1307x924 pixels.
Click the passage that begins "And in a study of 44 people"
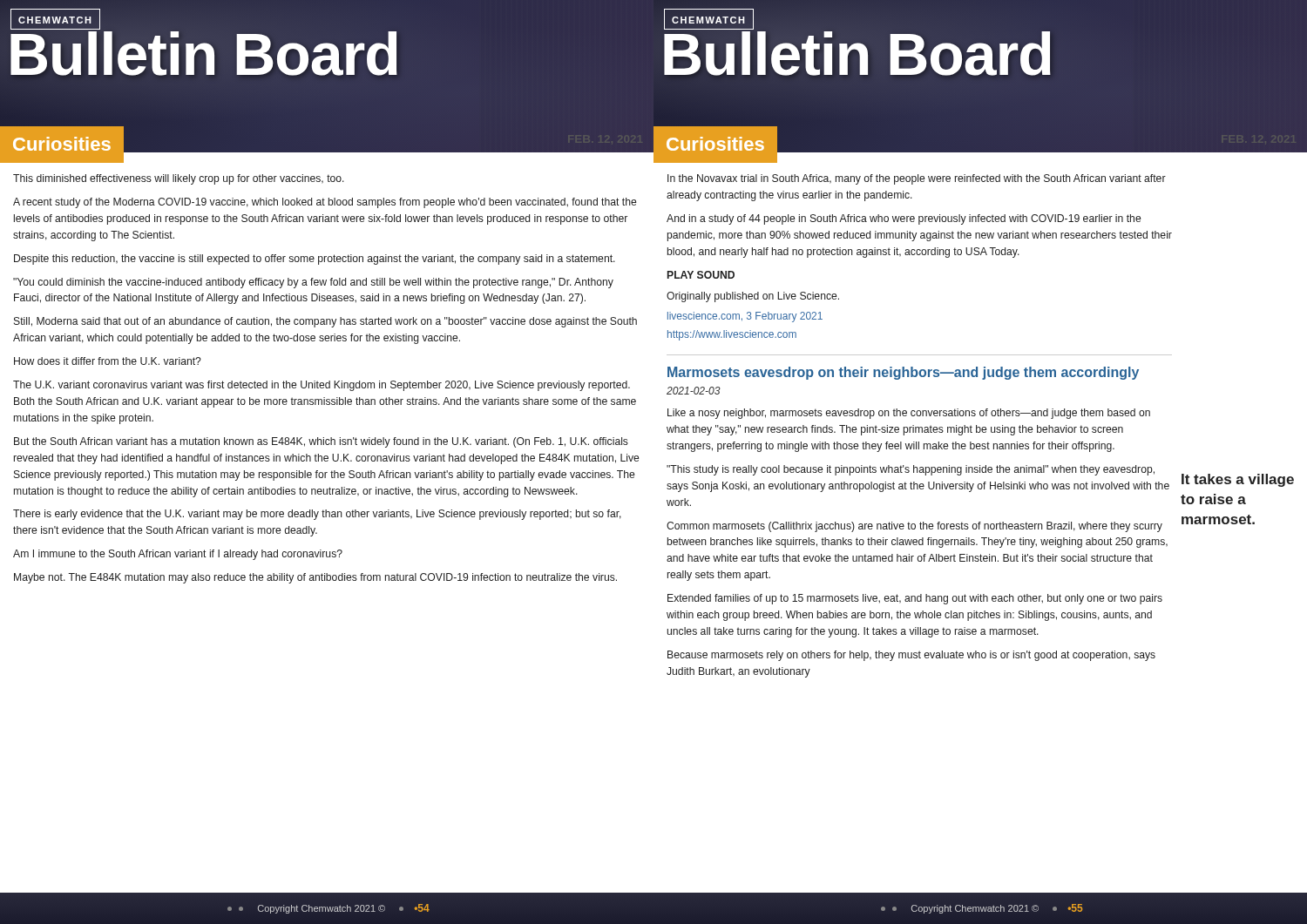click(x=919, y=235)
